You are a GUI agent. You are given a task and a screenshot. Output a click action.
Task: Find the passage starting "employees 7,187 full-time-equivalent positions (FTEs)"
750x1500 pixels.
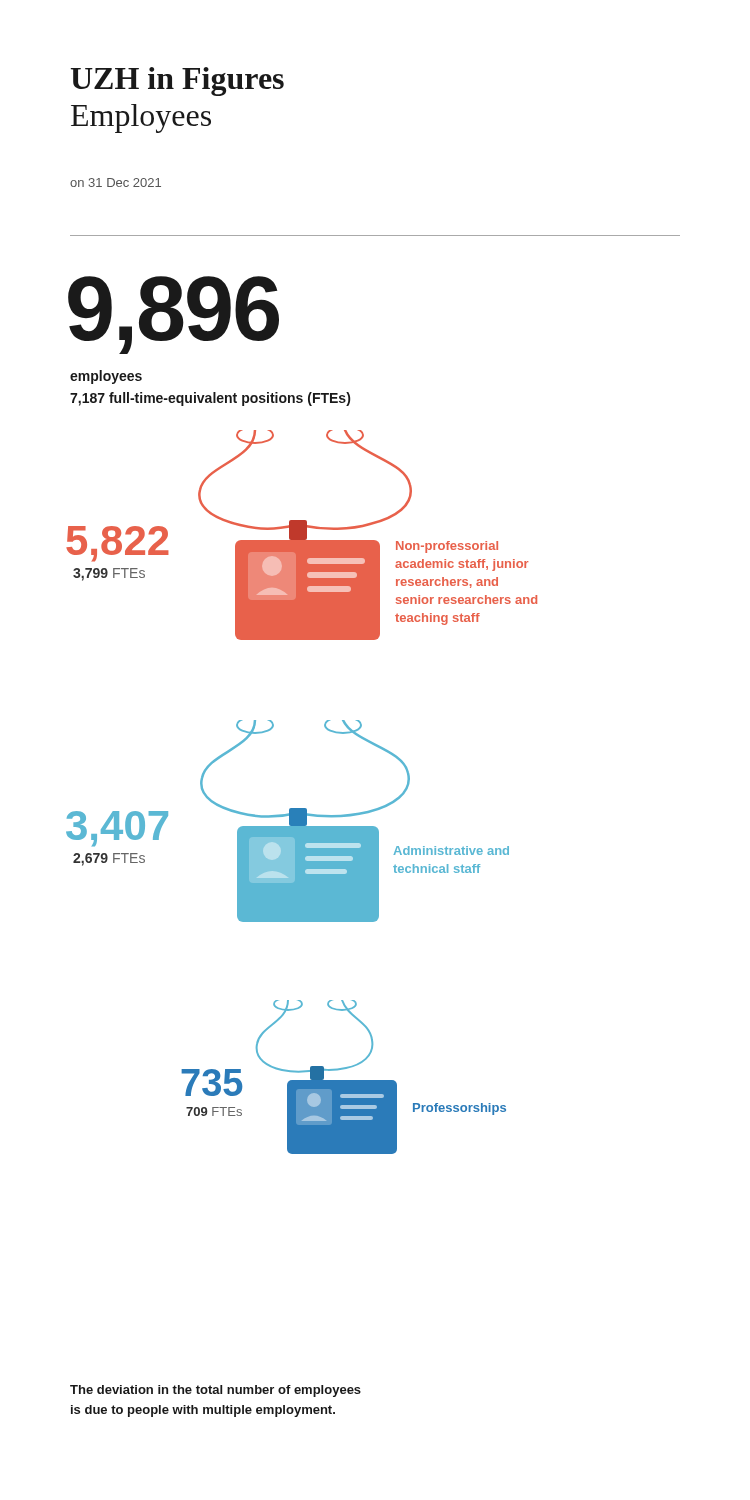click(x=210, y=387)
